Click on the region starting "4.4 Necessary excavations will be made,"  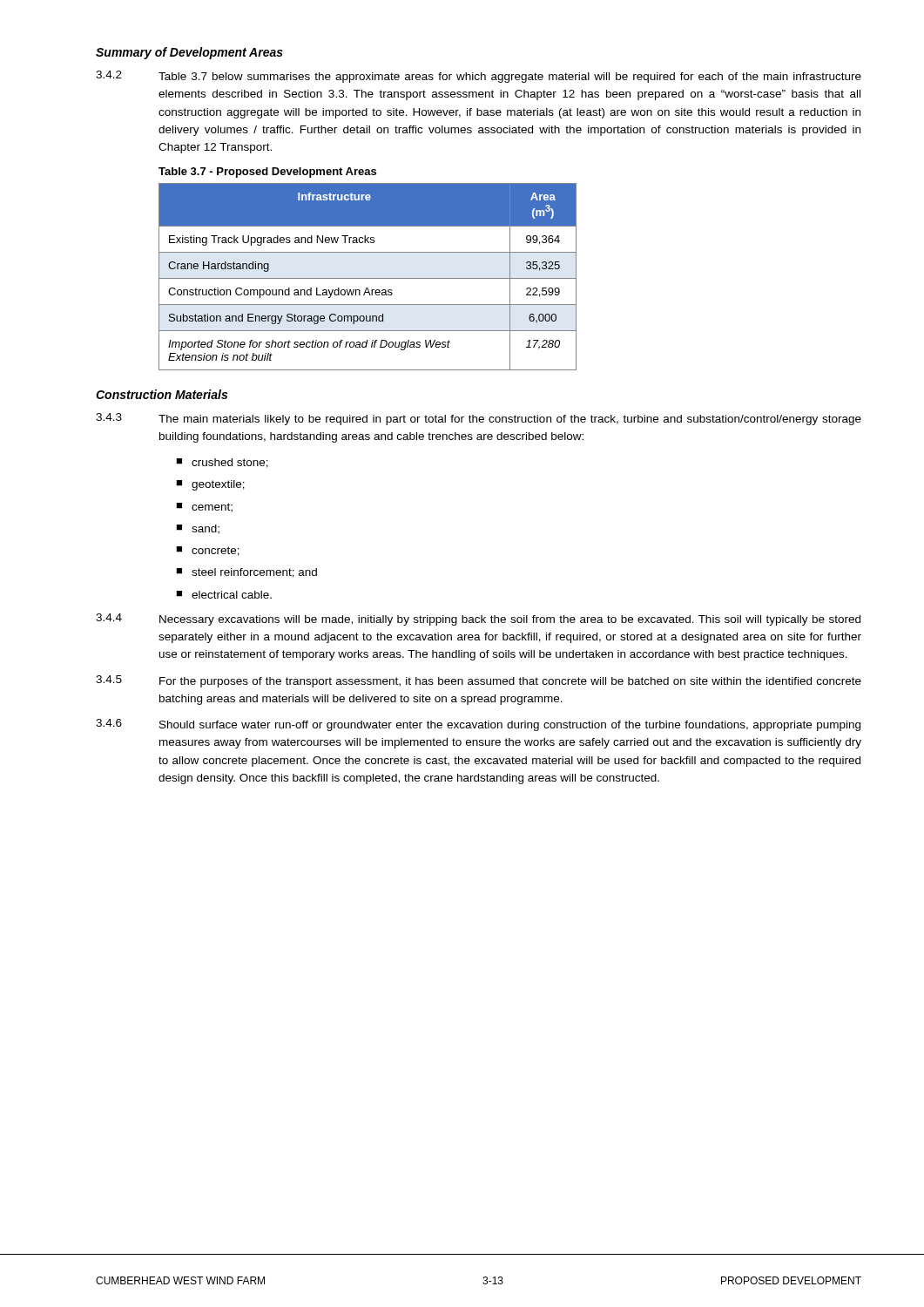pos(479,637)
